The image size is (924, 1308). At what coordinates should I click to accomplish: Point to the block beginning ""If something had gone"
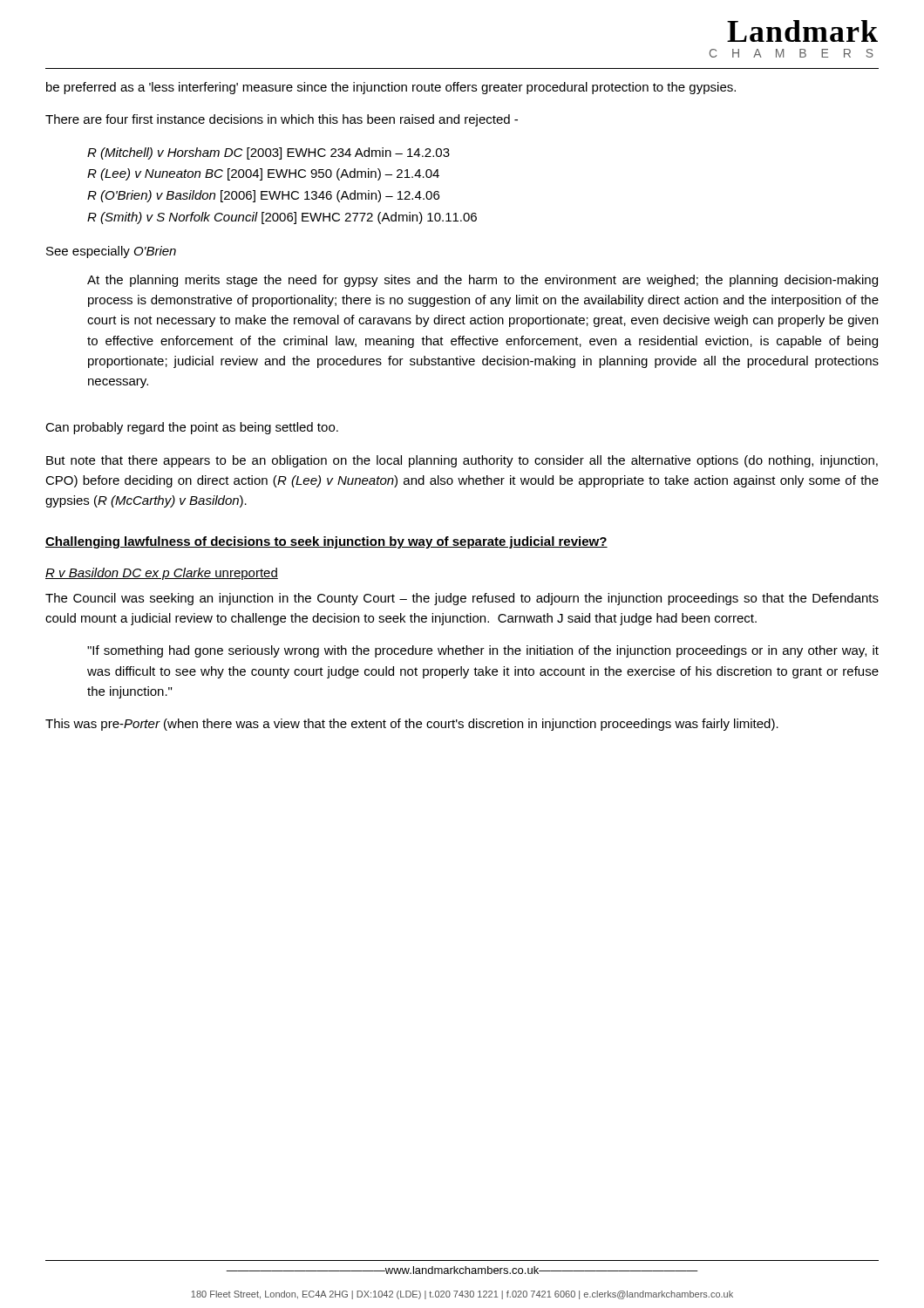(x=483, y=671)
